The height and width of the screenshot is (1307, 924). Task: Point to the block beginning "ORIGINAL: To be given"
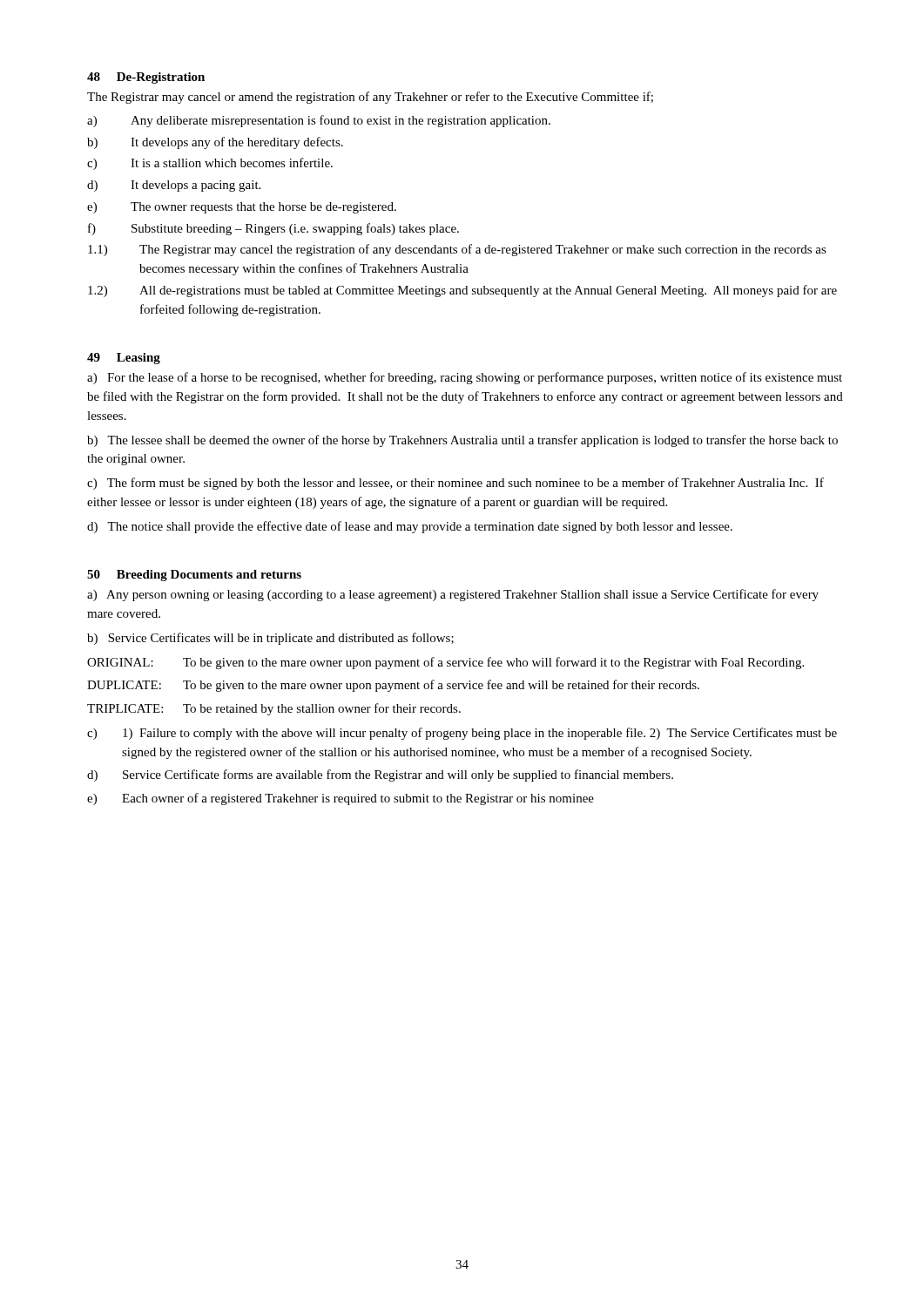pyautogui.click(x=446, y=663)
